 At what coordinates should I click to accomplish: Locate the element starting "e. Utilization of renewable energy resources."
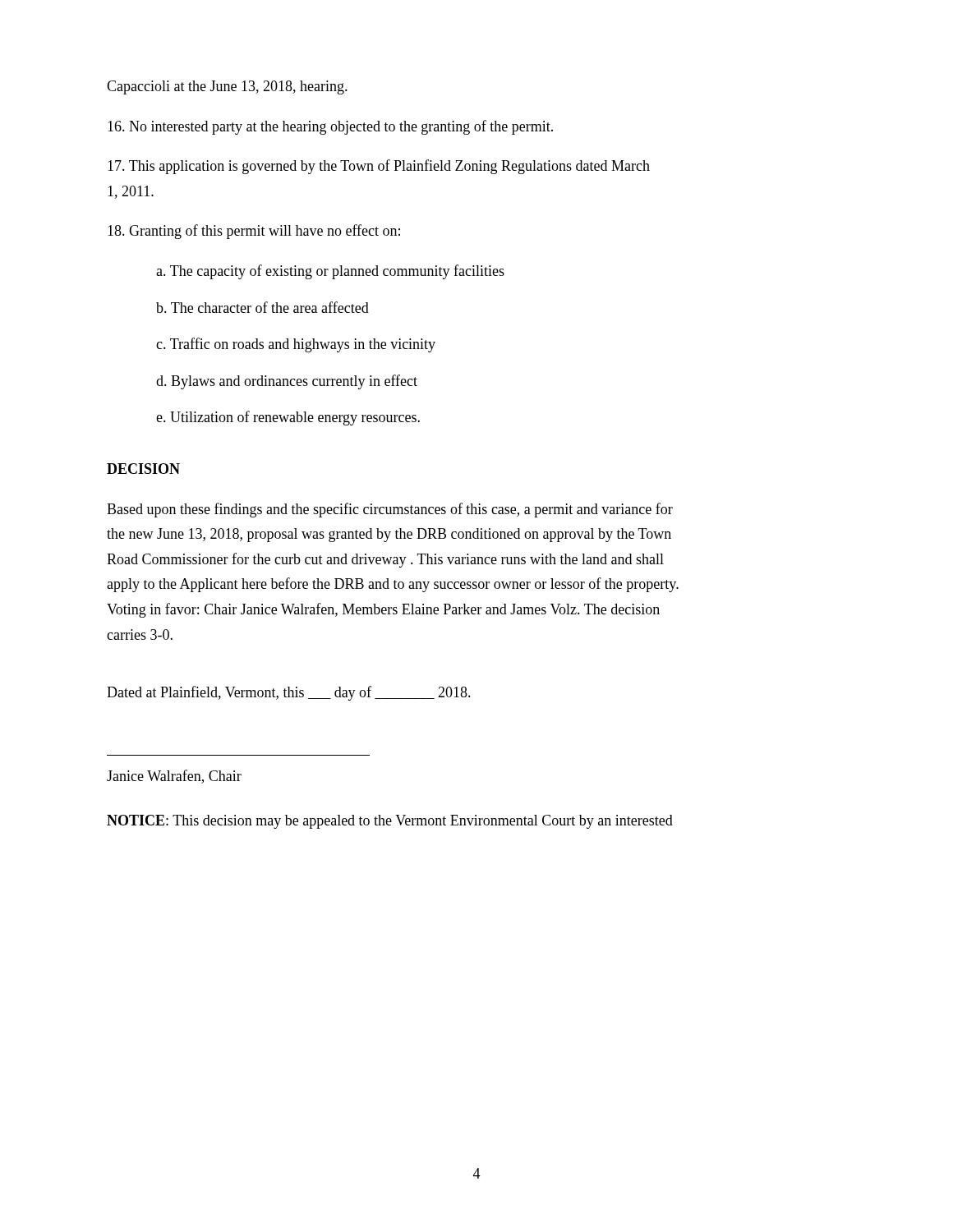point(288,418)
